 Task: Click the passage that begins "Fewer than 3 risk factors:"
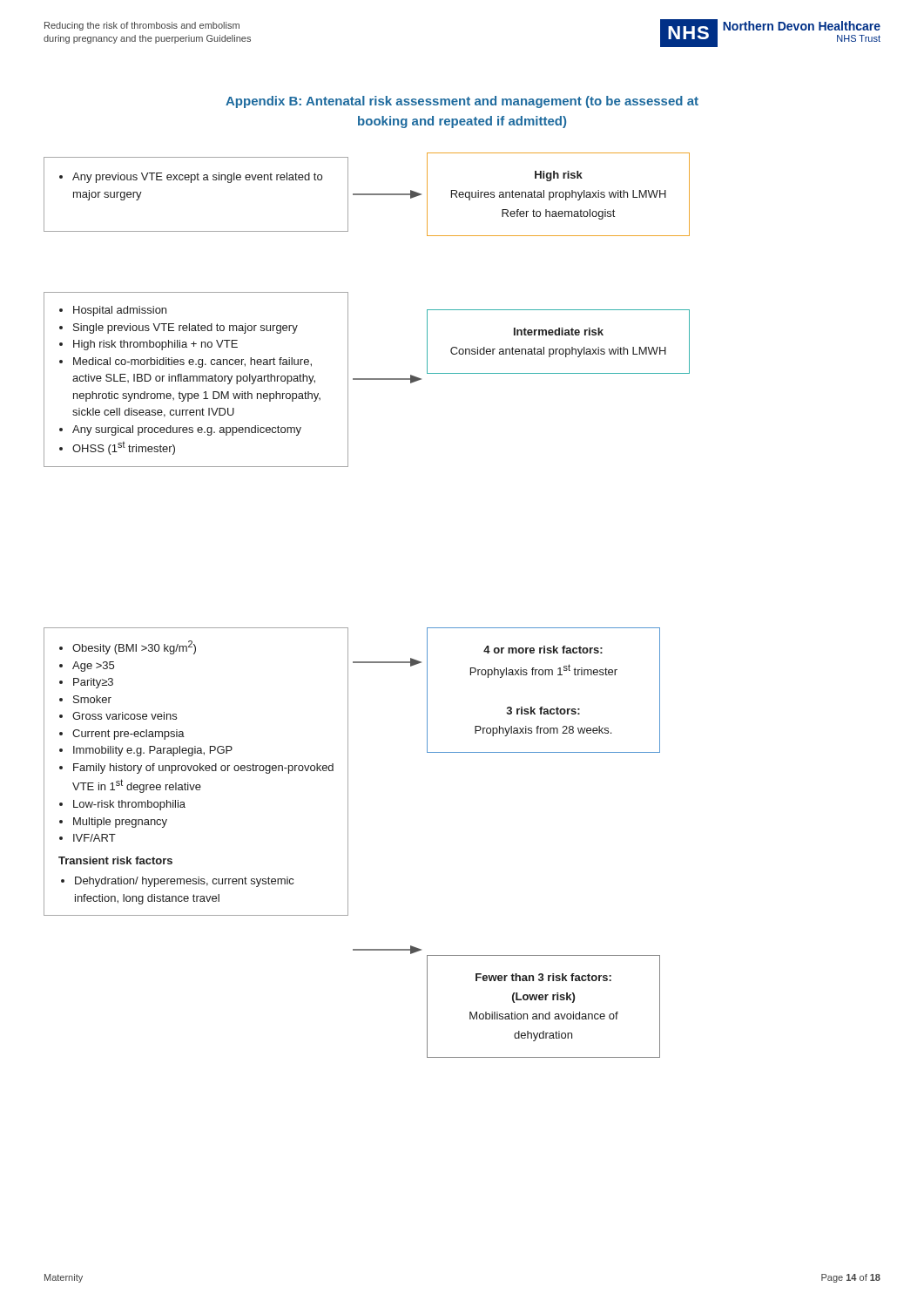[x=543, y=1006]
